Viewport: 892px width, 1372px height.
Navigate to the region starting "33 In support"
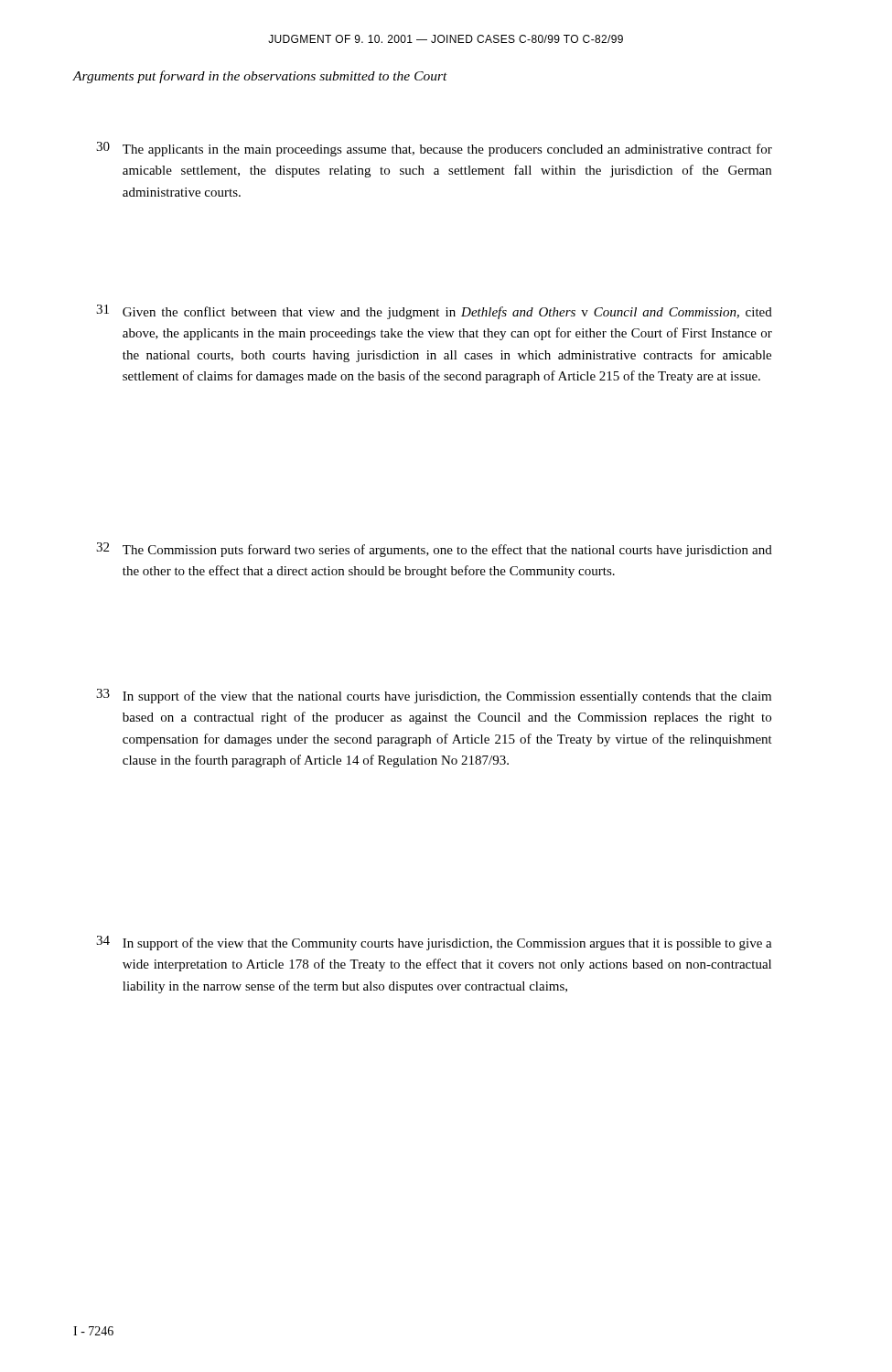tap(423, 729)
